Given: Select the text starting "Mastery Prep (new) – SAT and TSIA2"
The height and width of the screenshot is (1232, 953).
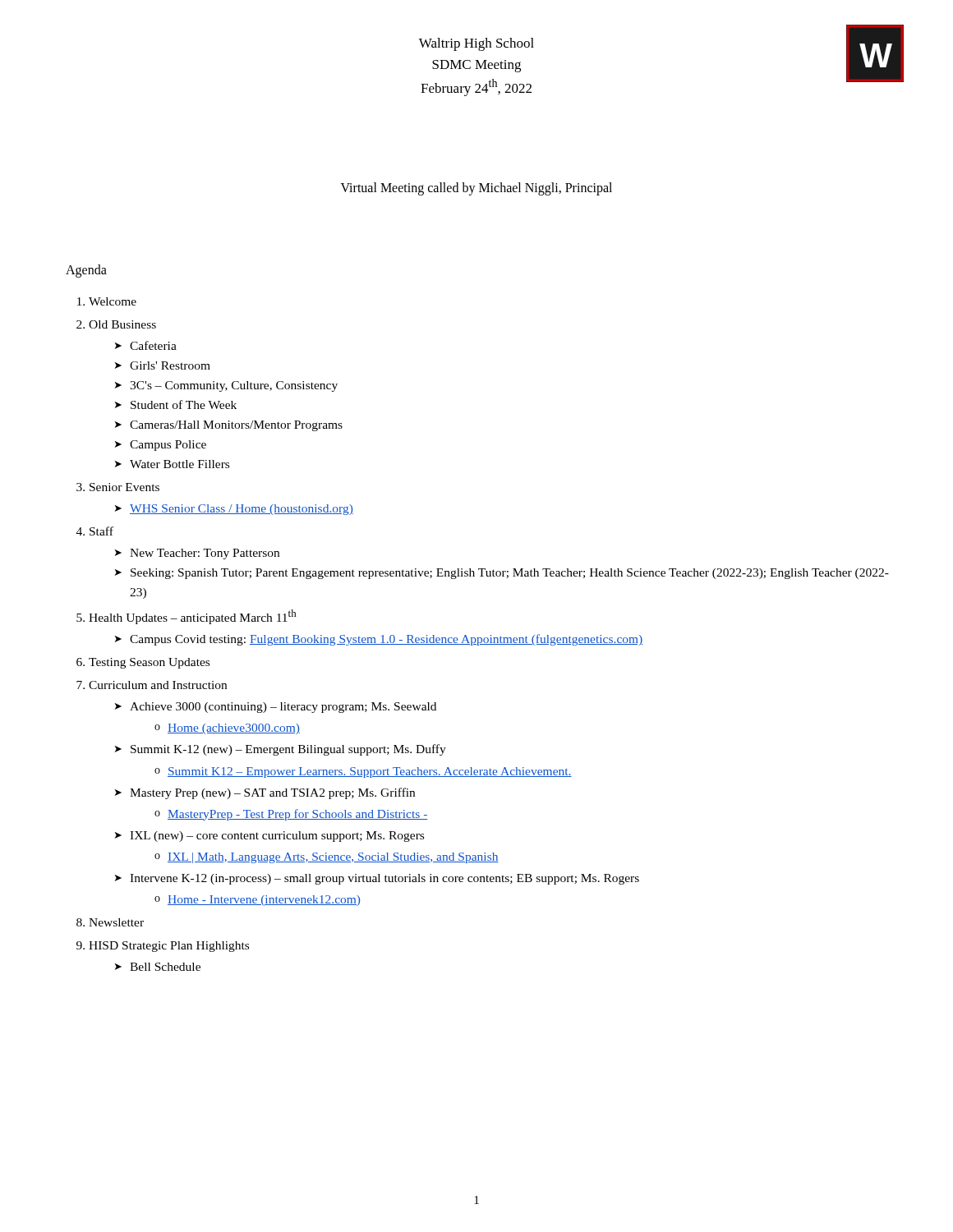Looking at the screenshot, I should coord(272,793).
